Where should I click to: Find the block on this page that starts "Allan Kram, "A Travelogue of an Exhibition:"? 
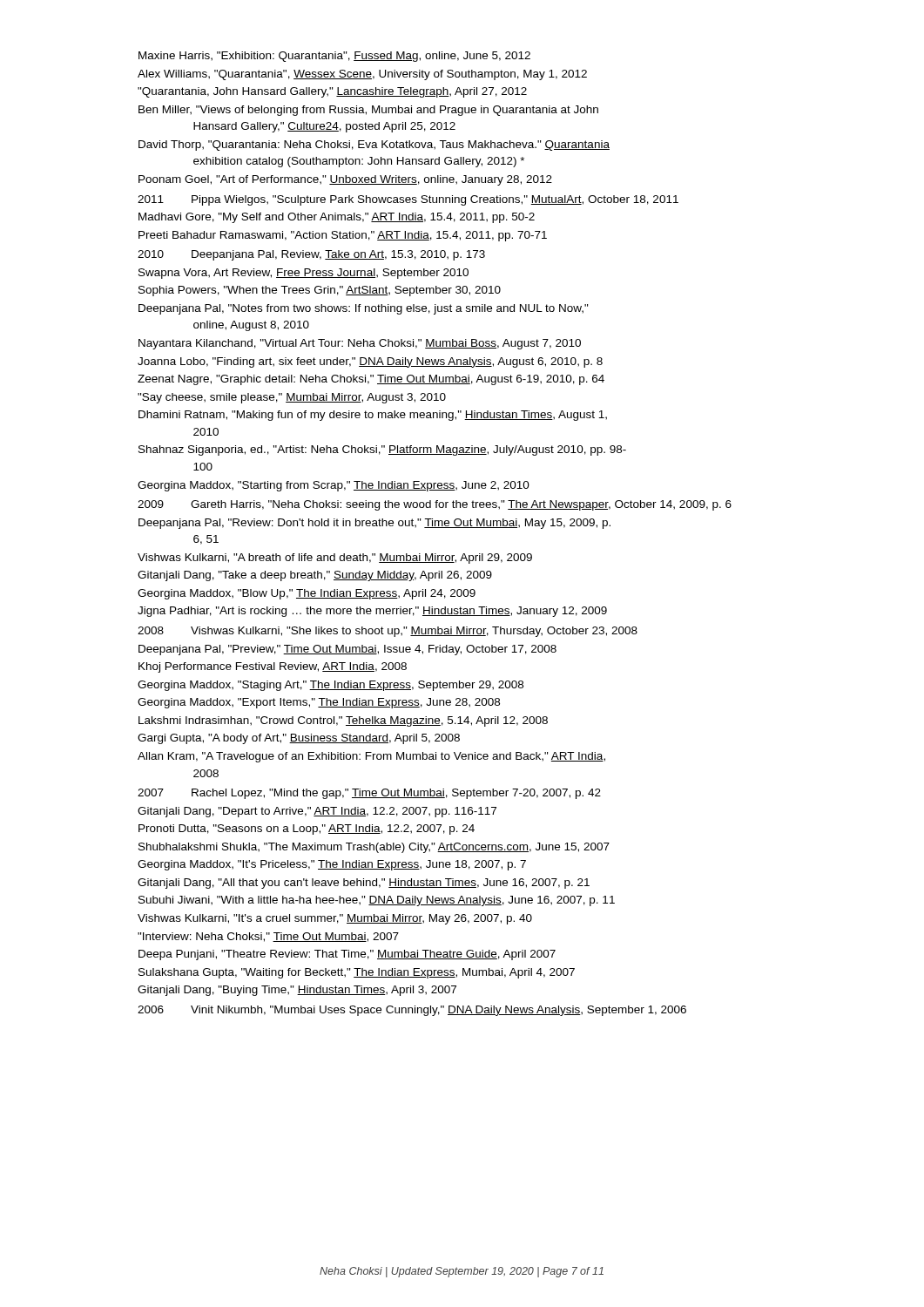click(372, 764)
